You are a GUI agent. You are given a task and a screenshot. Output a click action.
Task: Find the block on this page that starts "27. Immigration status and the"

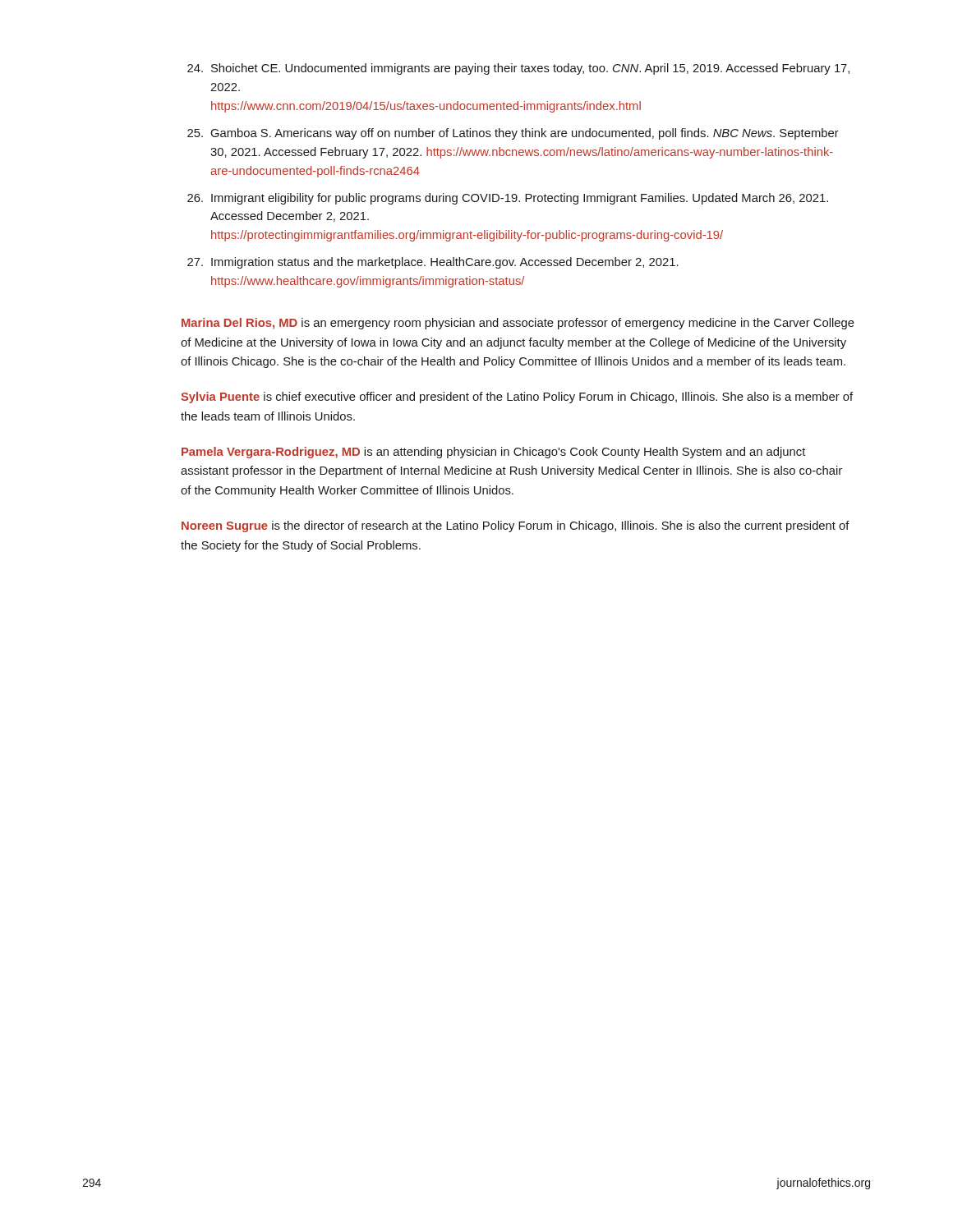point(518,272)
